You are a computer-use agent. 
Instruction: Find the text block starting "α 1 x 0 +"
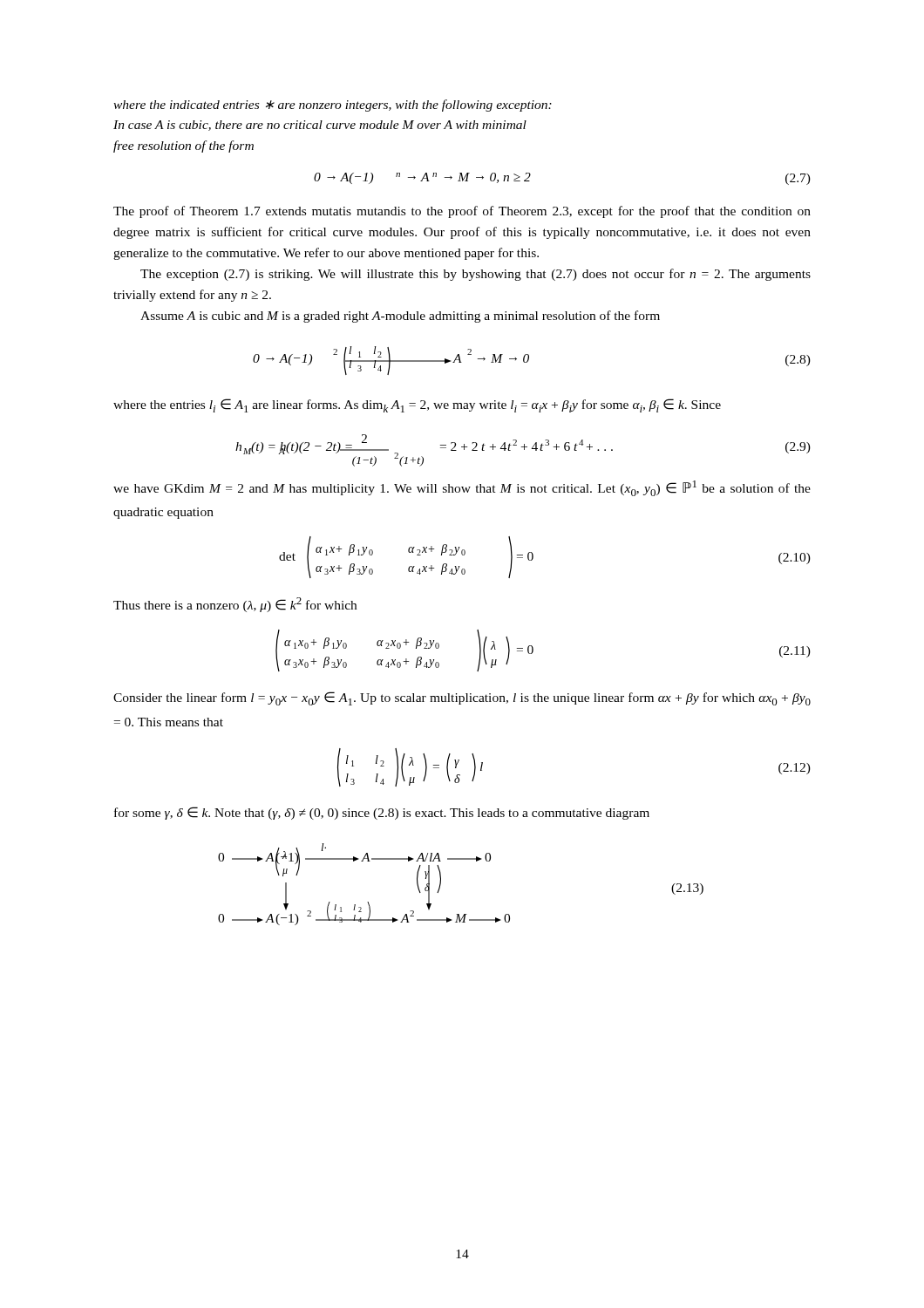point(545,651)
